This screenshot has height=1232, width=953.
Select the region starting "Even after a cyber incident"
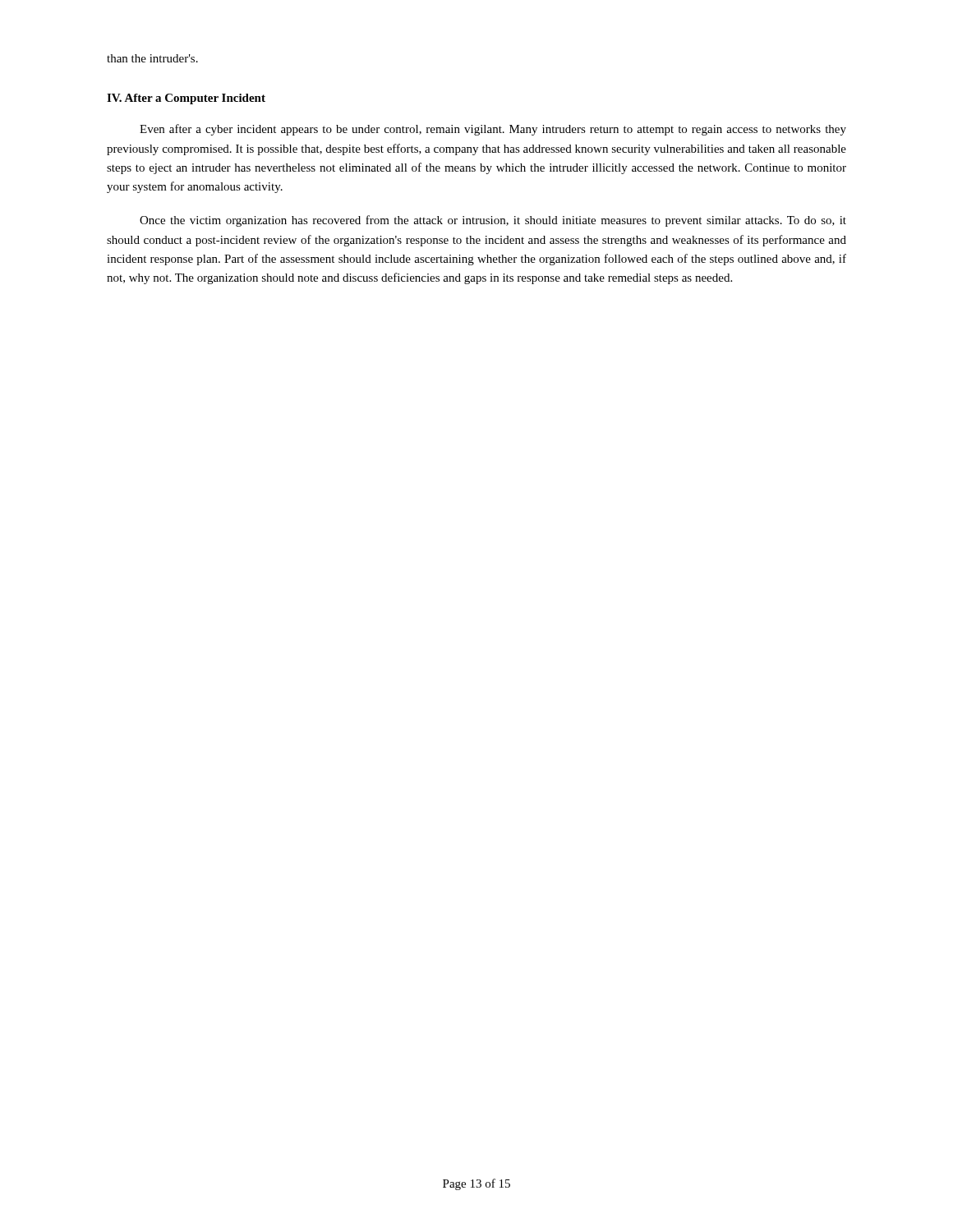point(476,158)
